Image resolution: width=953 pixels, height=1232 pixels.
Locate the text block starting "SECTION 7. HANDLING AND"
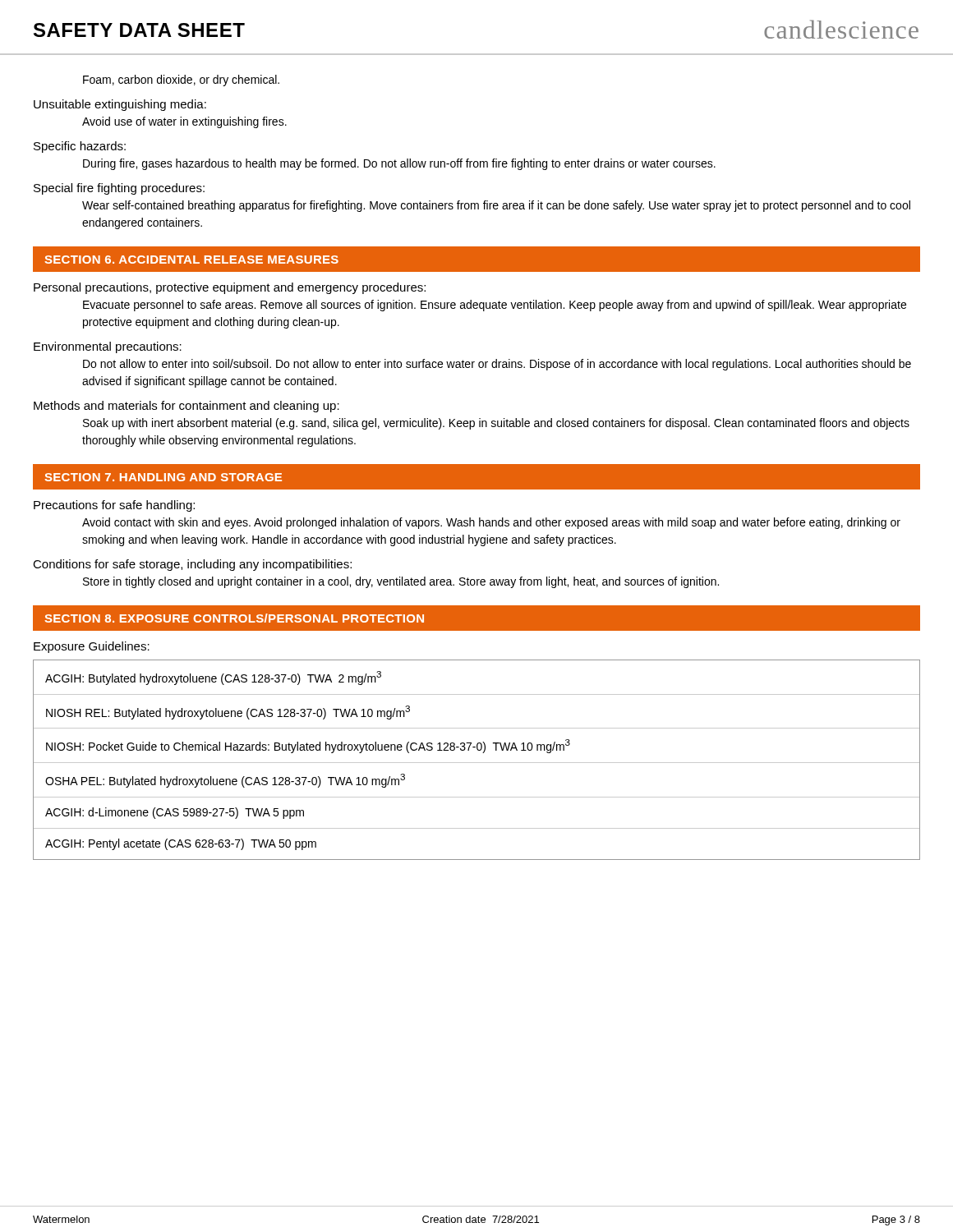coord(164,477)
